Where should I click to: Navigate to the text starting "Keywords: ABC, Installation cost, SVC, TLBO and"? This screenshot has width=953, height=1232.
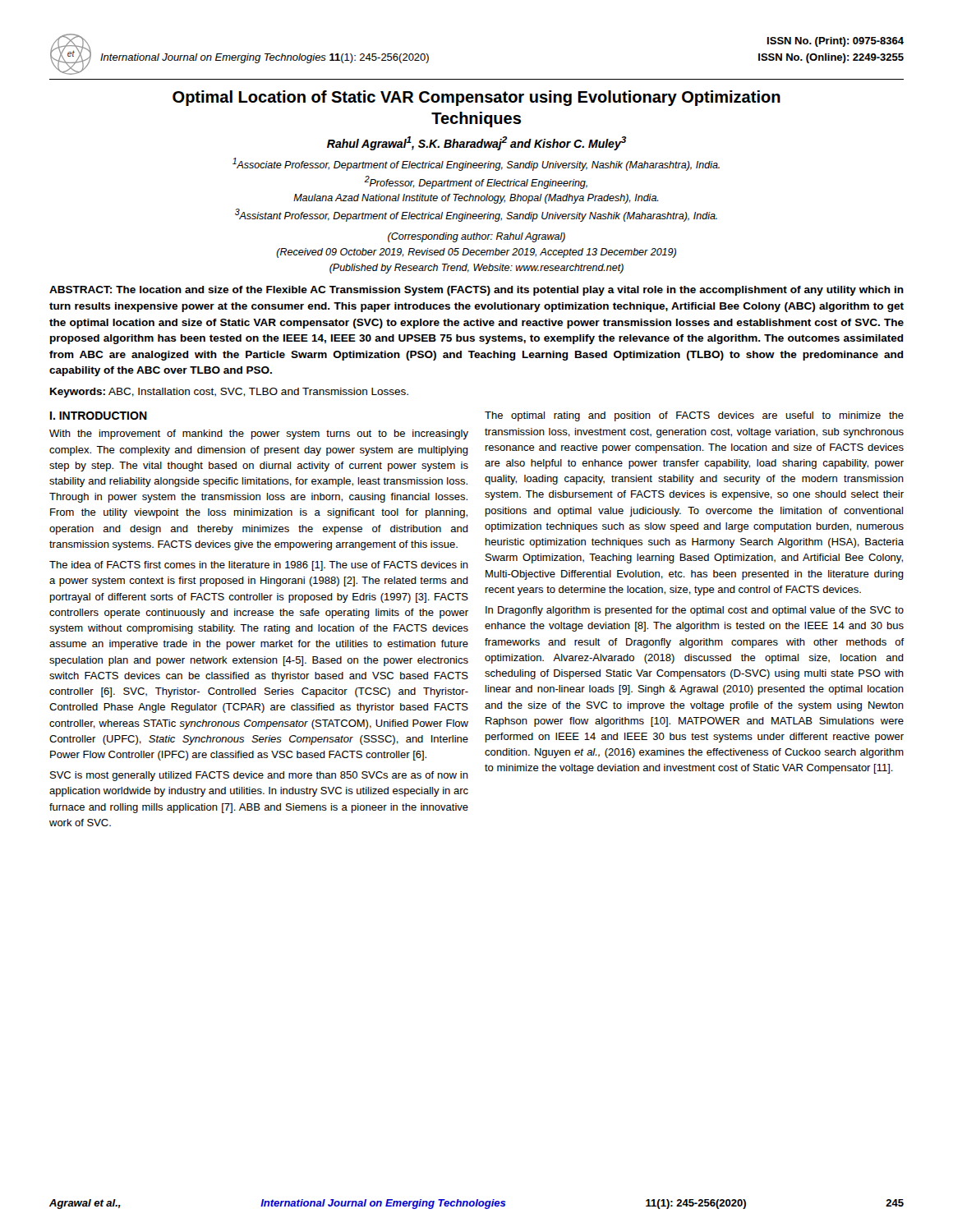(229, 391)
